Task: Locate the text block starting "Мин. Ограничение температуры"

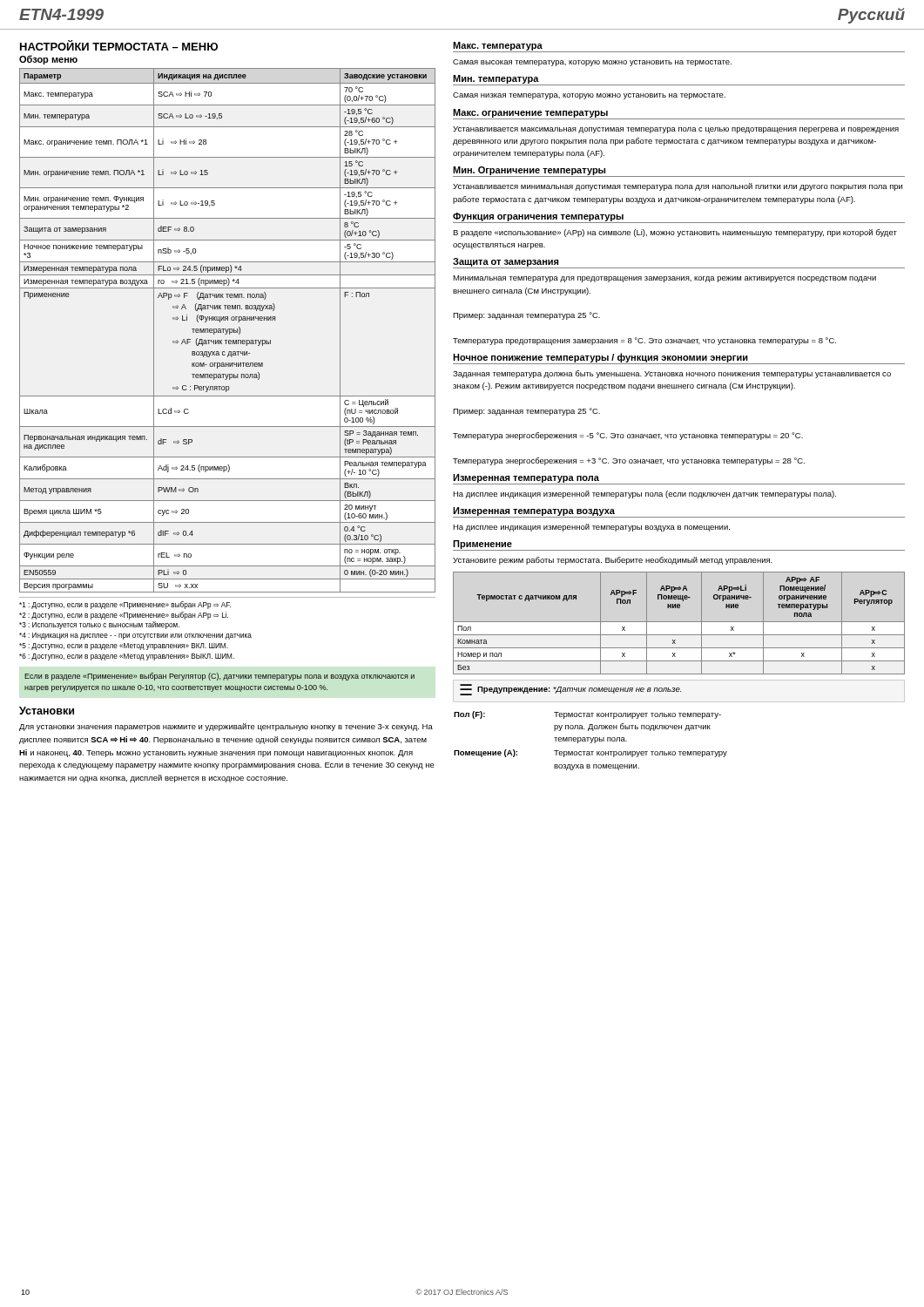Action: point(529,170)
